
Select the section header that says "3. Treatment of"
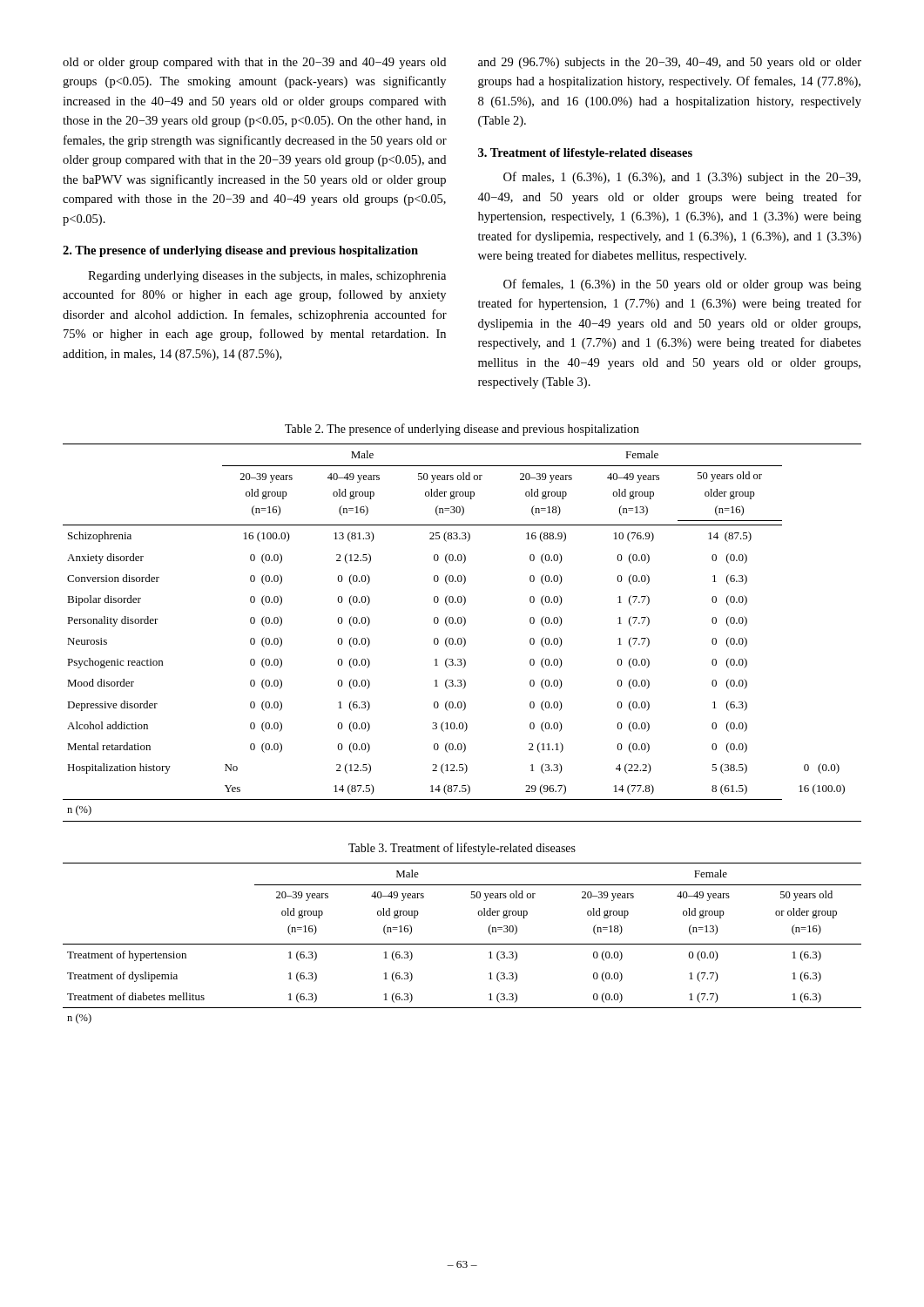[585, 152]
